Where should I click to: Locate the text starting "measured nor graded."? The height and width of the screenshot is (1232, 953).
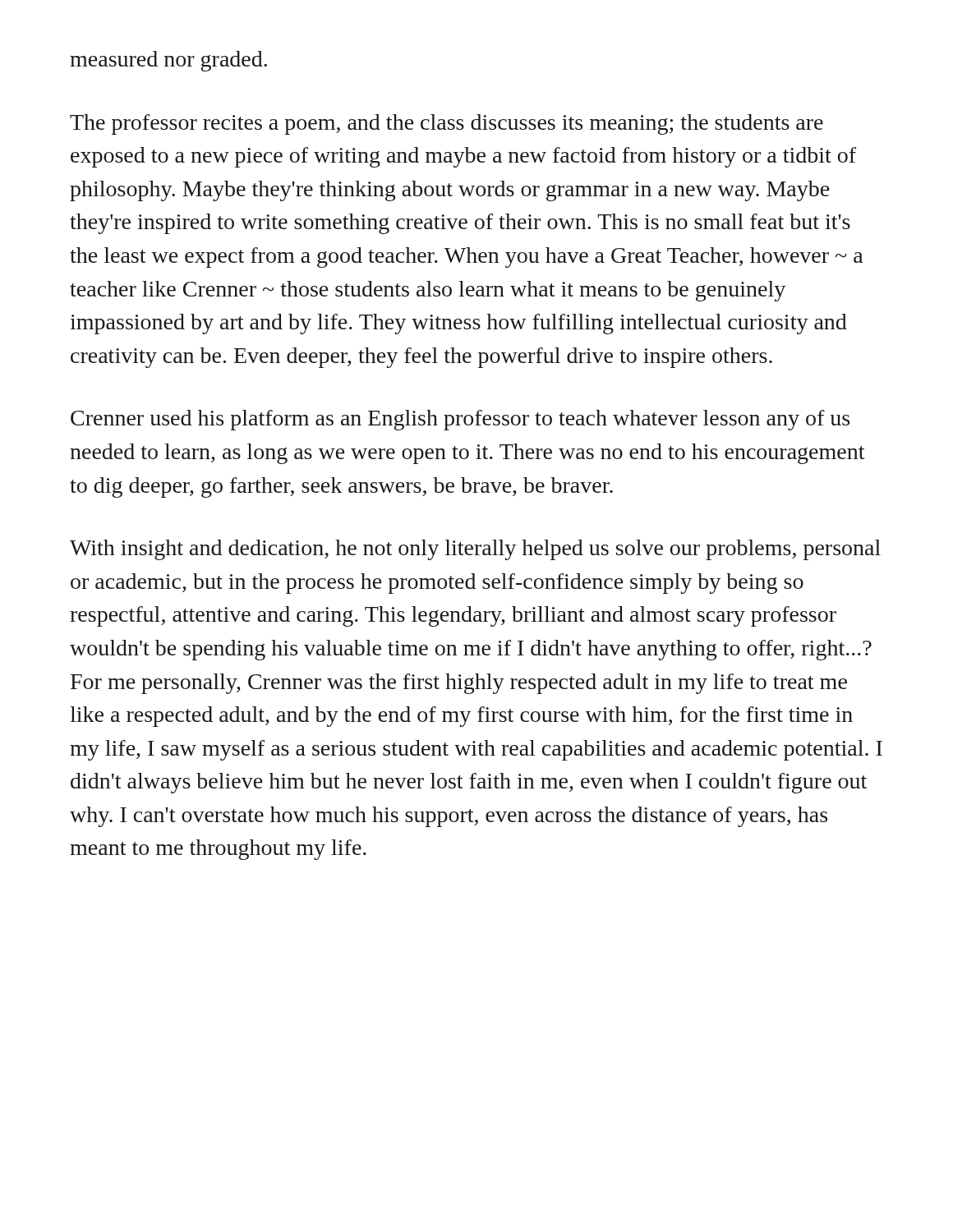tap(168, 61)
